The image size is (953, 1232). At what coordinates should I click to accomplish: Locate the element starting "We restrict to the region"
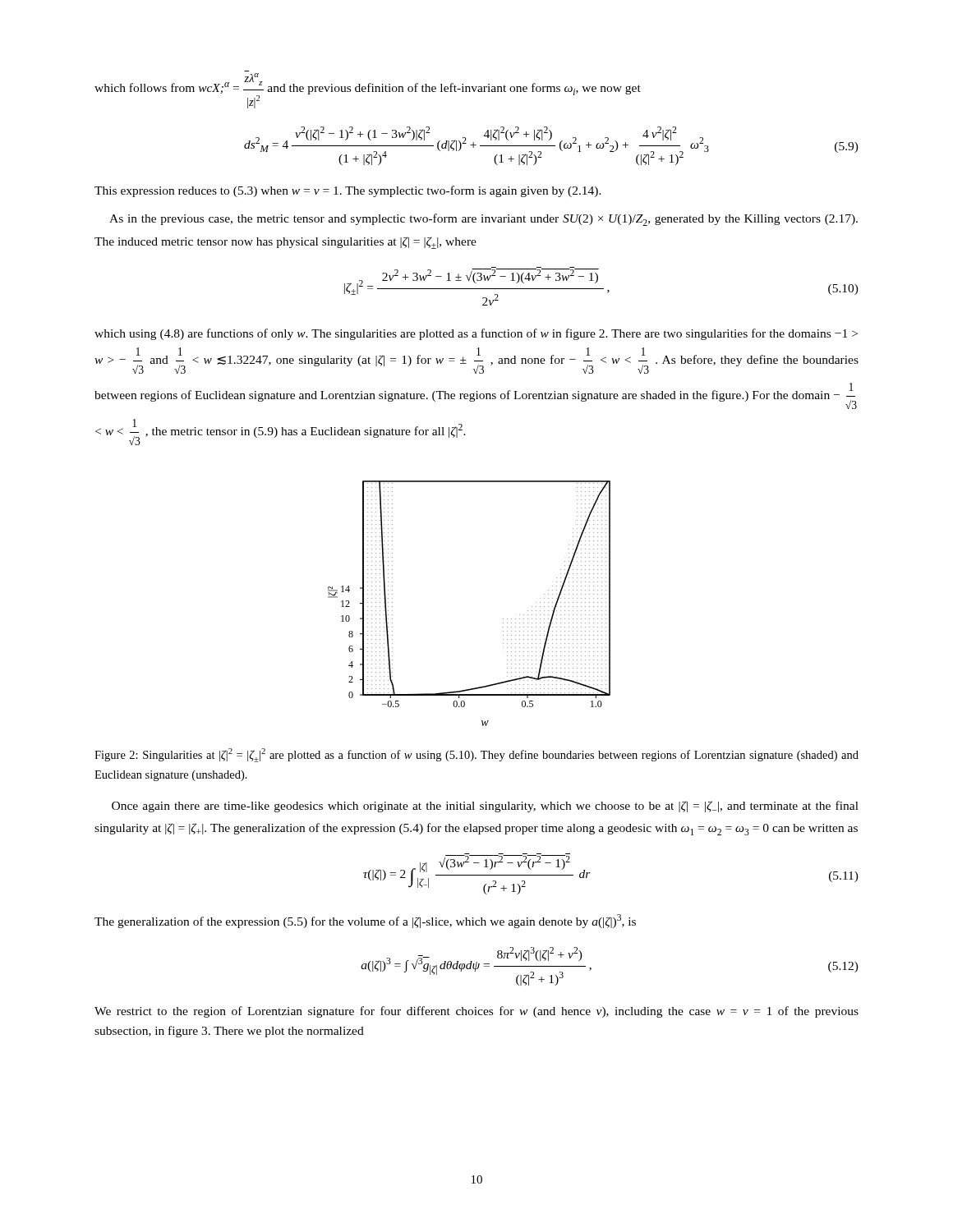[476, 1021]
